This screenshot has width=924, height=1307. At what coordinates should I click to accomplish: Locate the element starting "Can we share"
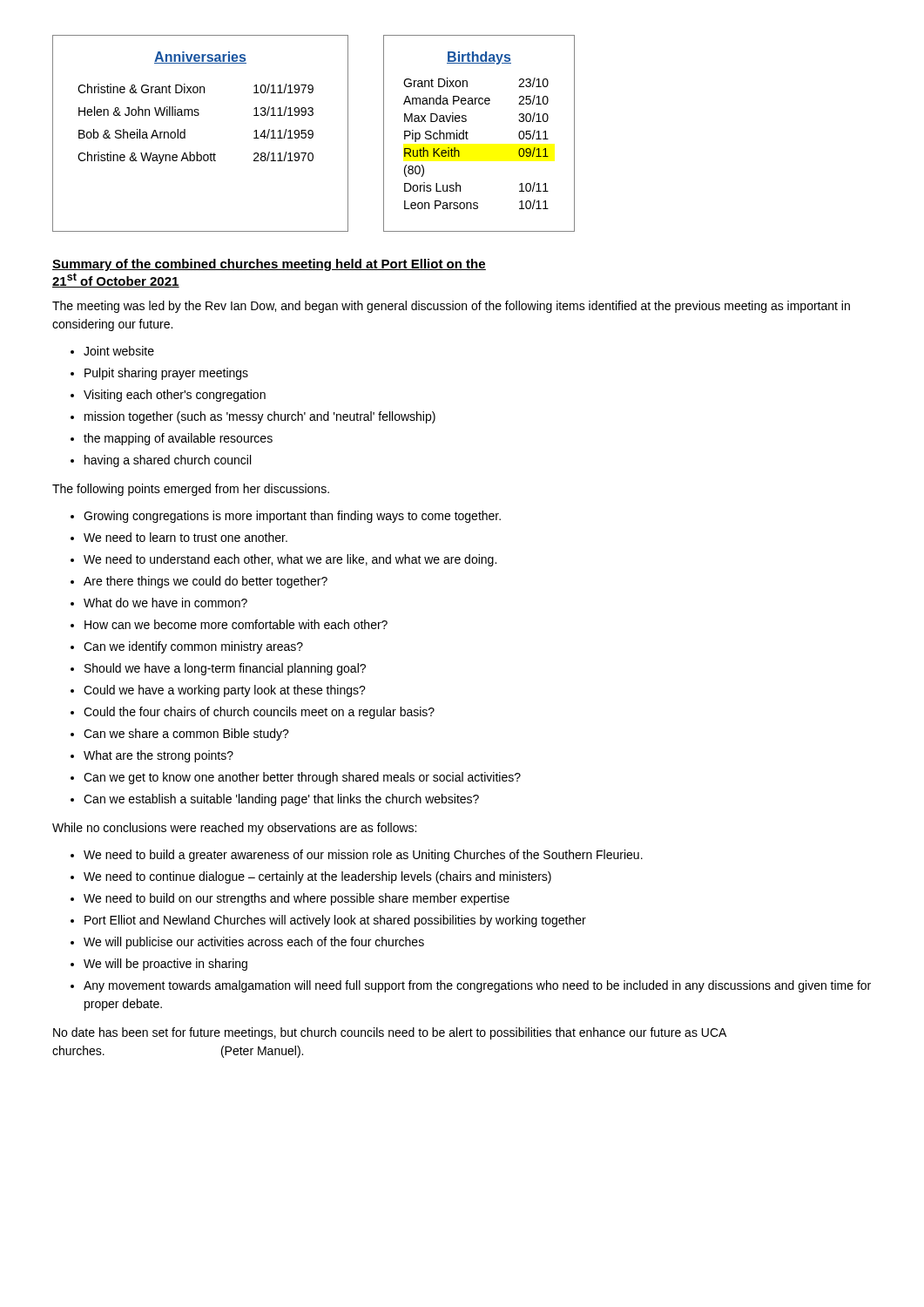click(186, 734)
